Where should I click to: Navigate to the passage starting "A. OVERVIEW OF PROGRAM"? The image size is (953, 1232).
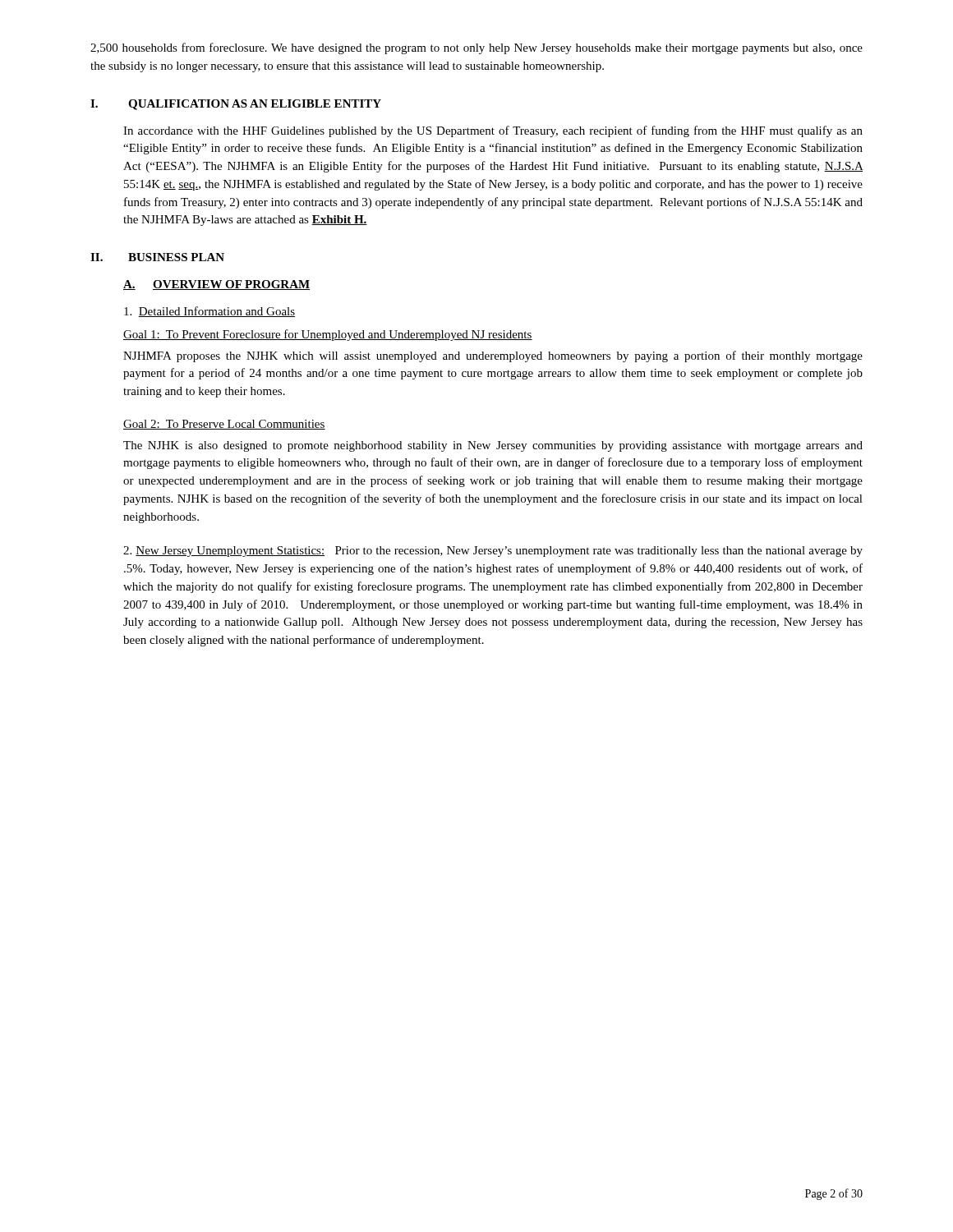217,285
